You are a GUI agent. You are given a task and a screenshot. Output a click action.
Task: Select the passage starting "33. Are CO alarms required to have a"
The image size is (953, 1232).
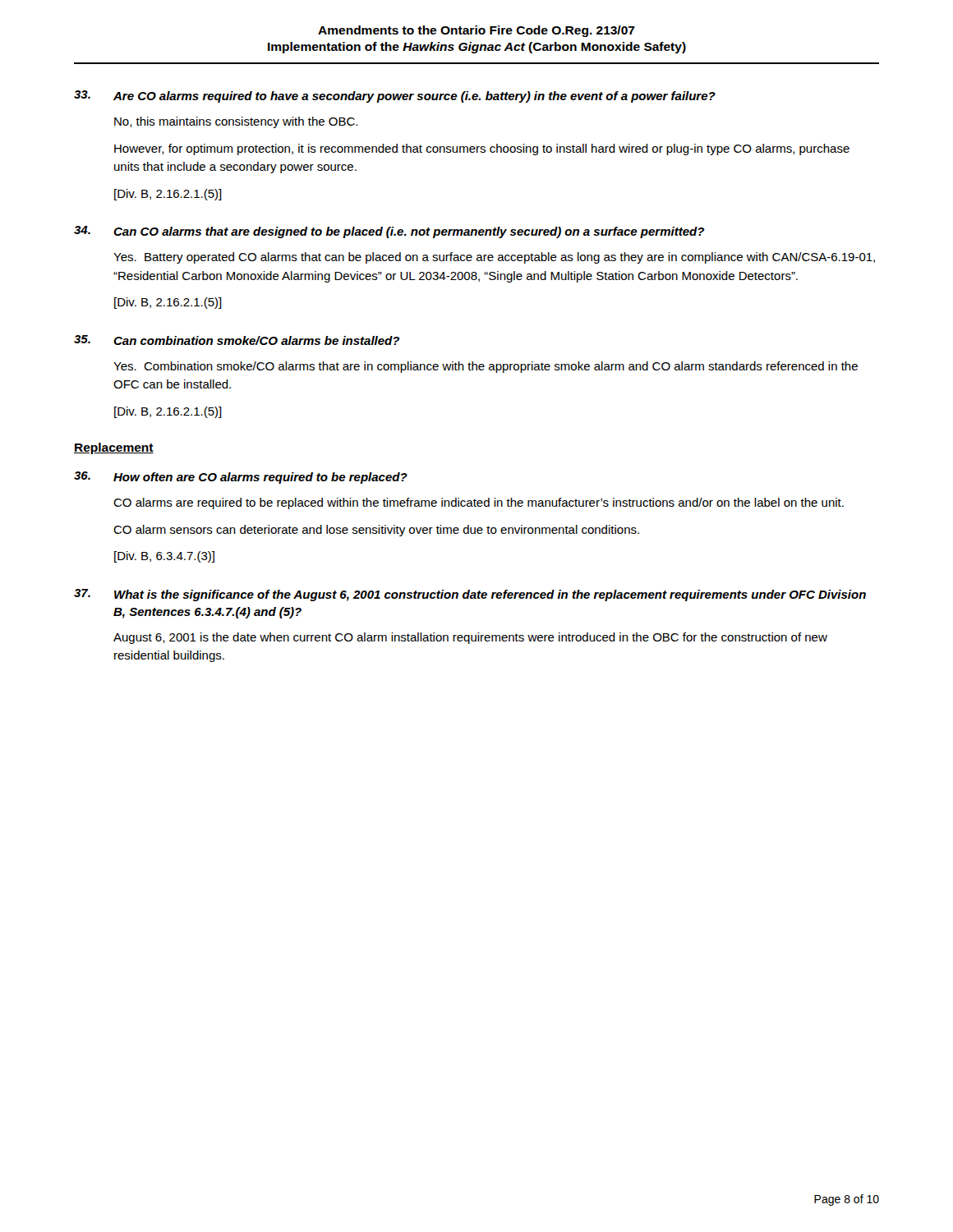(x=476, y=145)
